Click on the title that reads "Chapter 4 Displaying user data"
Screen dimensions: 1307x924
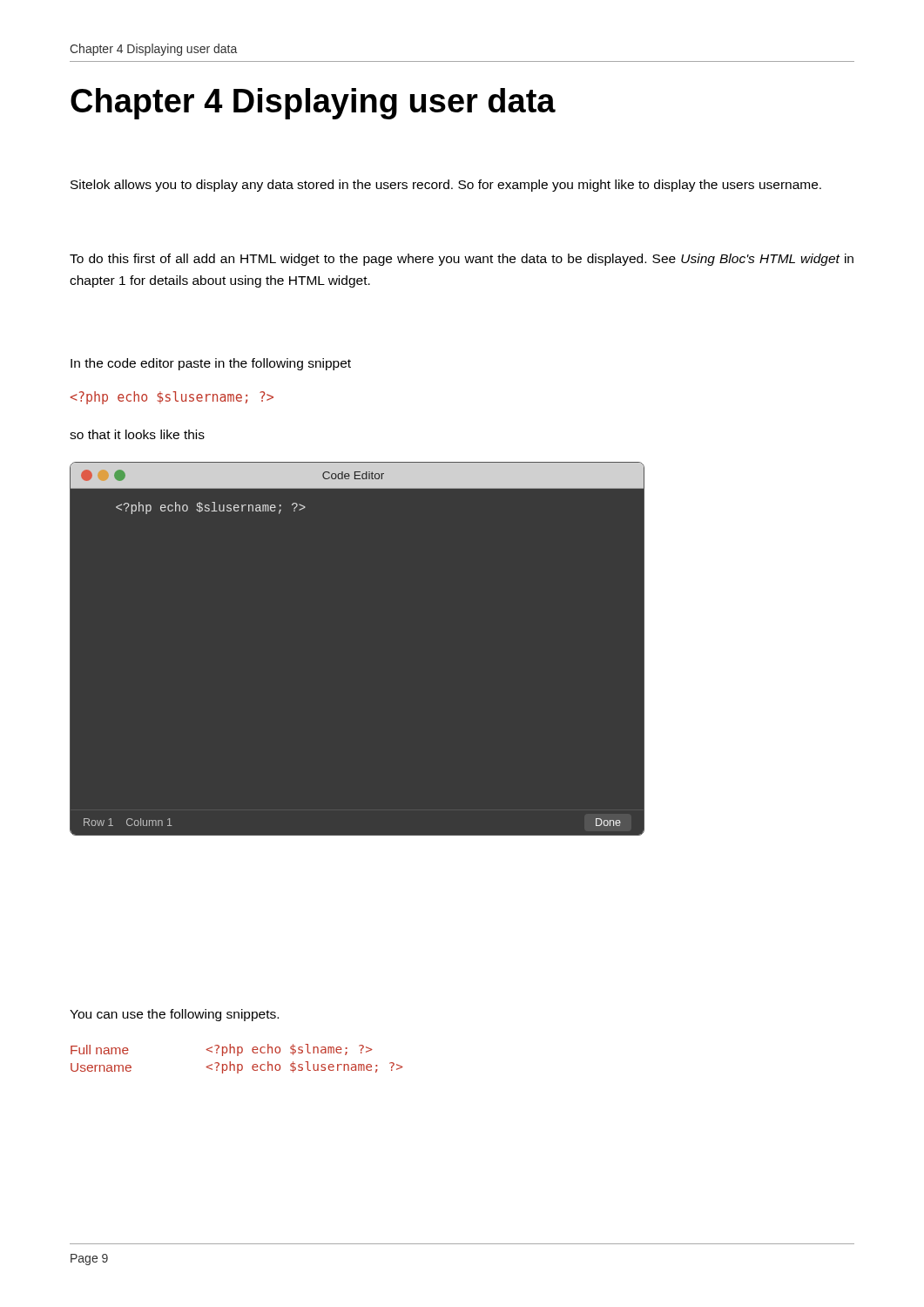(x=312, y=101)
